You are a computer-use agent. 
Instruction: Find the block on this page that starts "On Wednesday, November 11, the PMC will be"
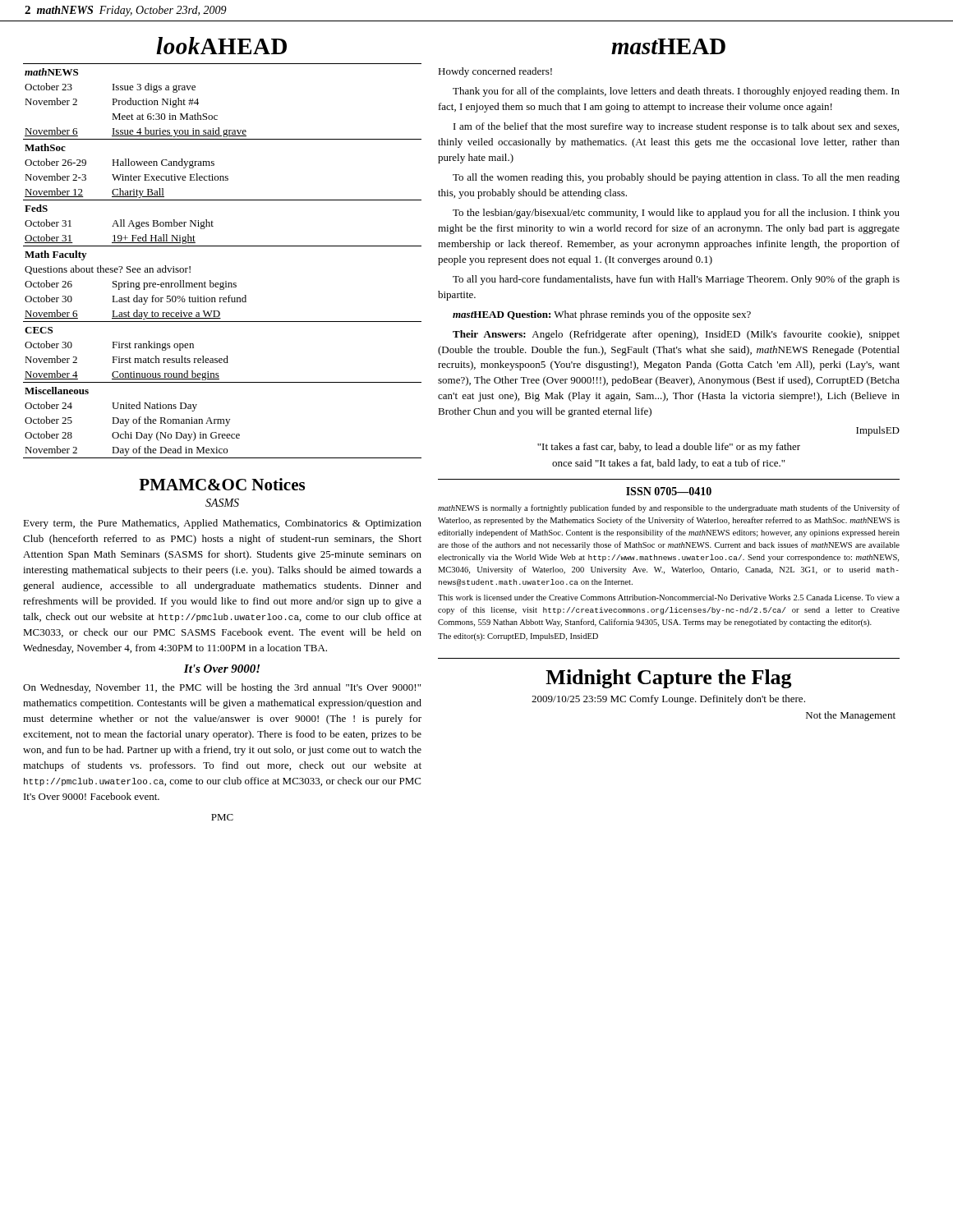point(222,741)
